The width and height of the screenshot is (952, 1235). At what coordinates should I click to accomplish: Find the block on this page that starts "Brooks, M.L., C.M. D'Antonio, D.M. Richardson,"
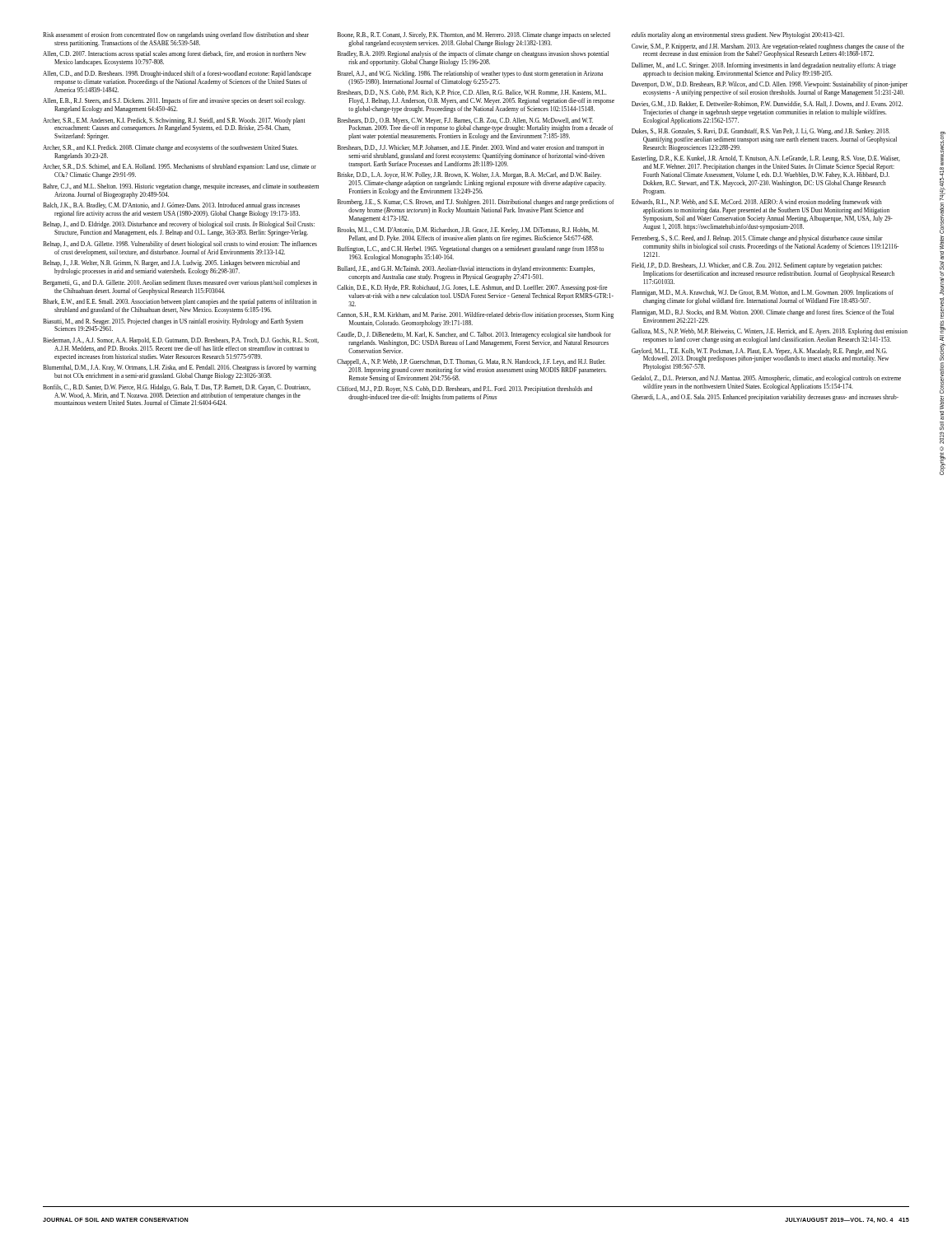[468, 234]
